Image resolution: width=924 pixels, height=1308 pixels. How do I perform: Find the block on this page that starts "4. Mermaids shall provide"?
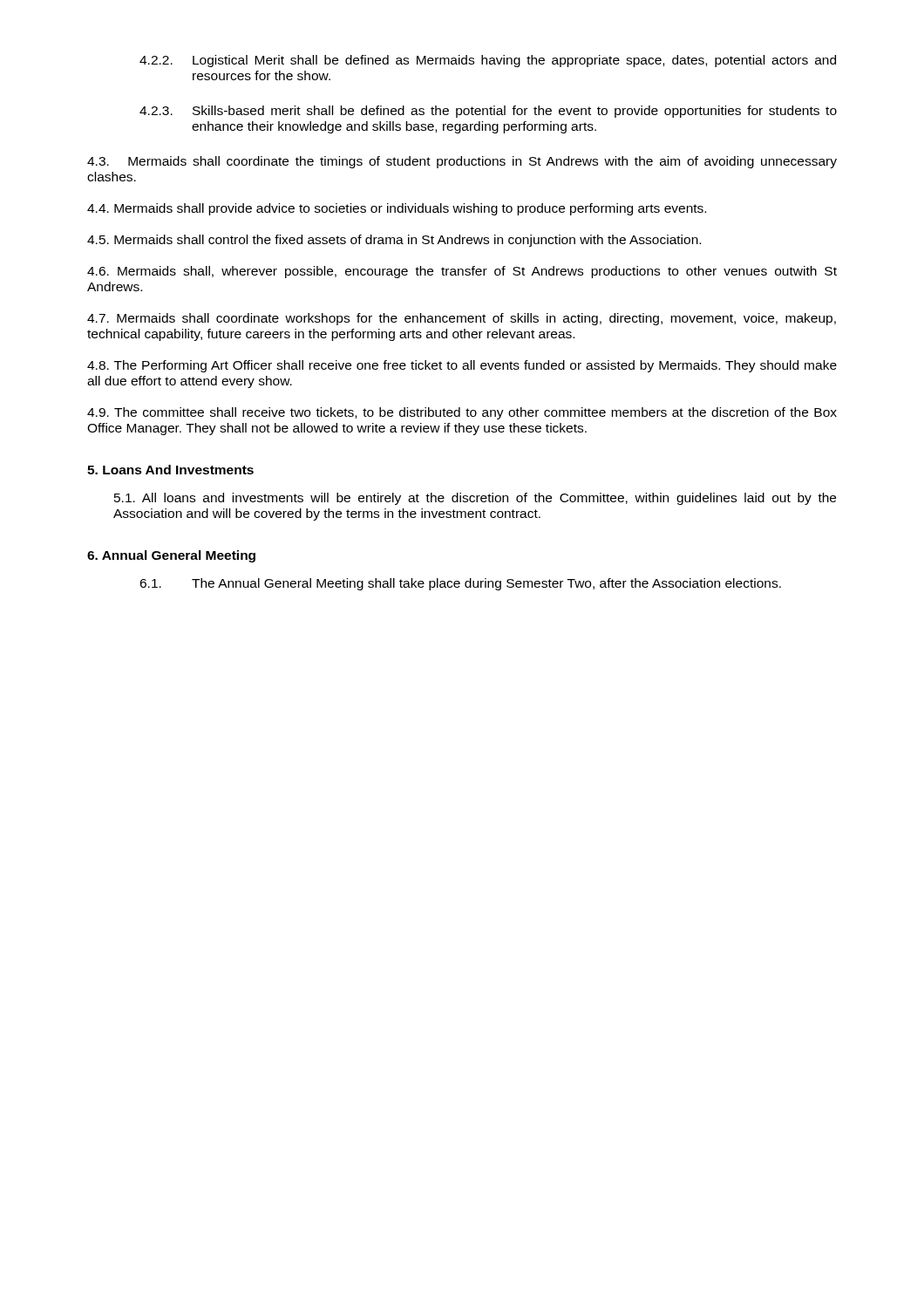click(397, 208)
